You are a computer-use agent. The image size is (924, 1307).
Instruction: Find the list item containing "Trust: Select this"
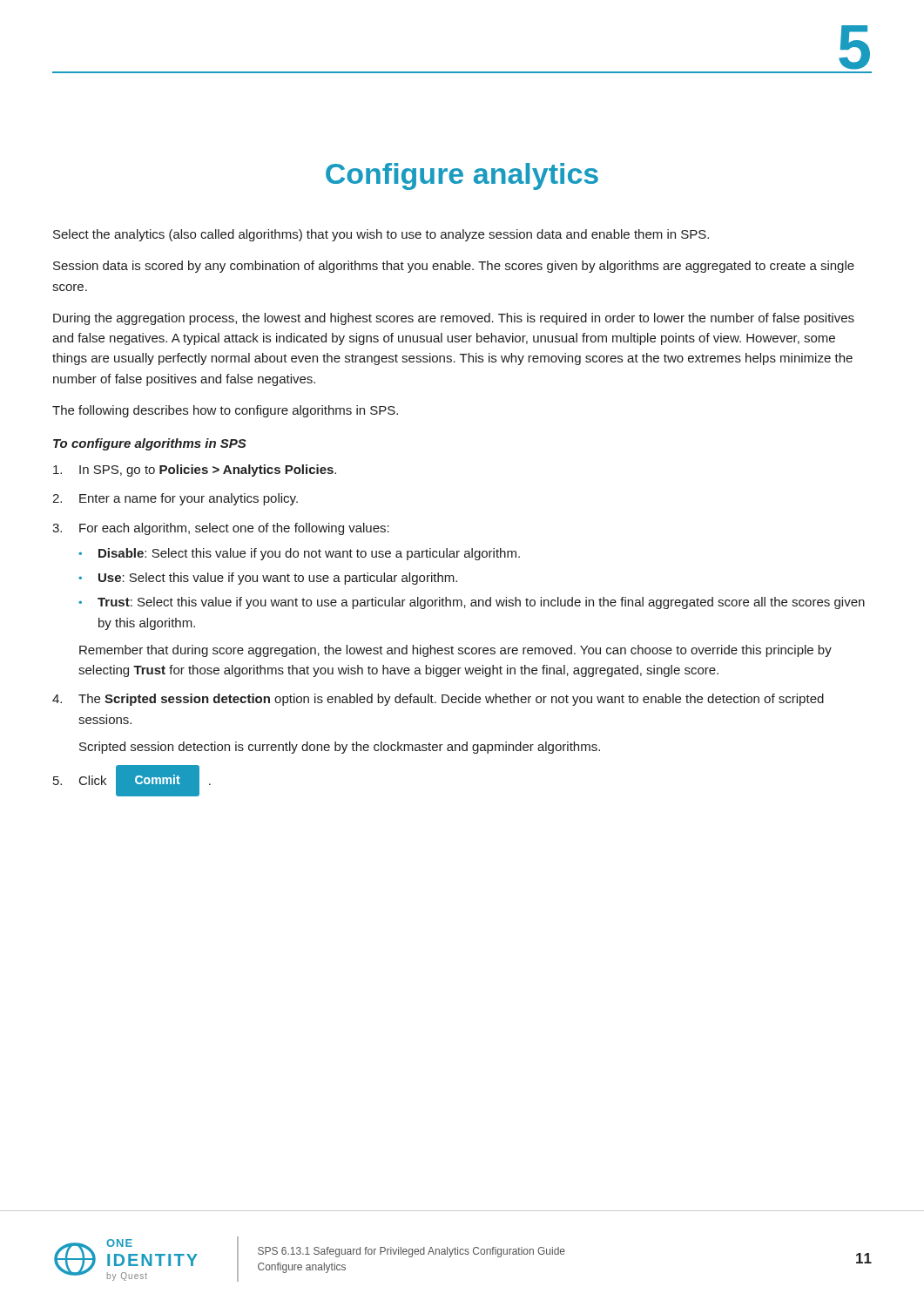[x=475, y=612]
